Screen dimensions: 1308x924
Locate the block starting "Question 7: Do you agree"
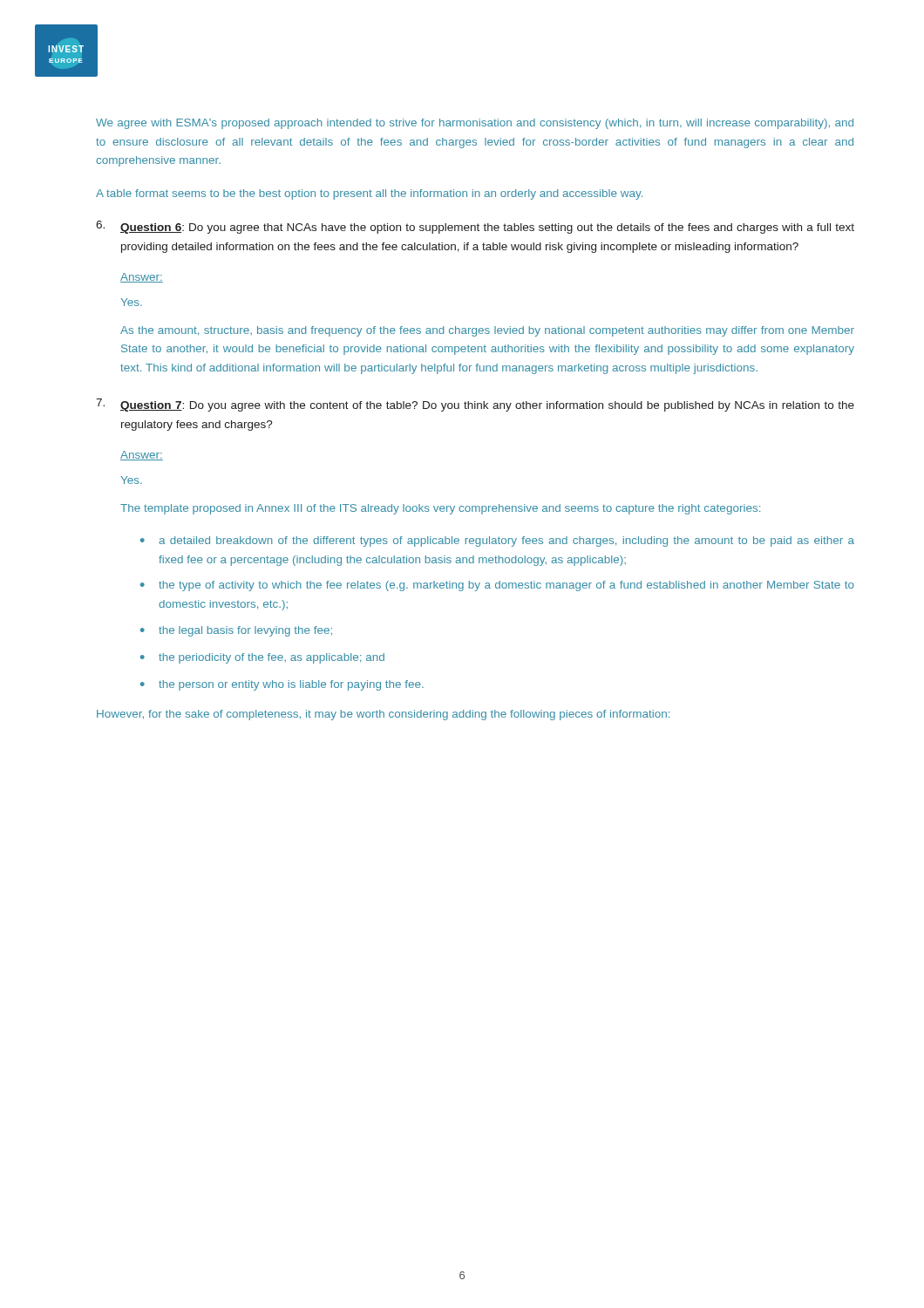[475, 415]
